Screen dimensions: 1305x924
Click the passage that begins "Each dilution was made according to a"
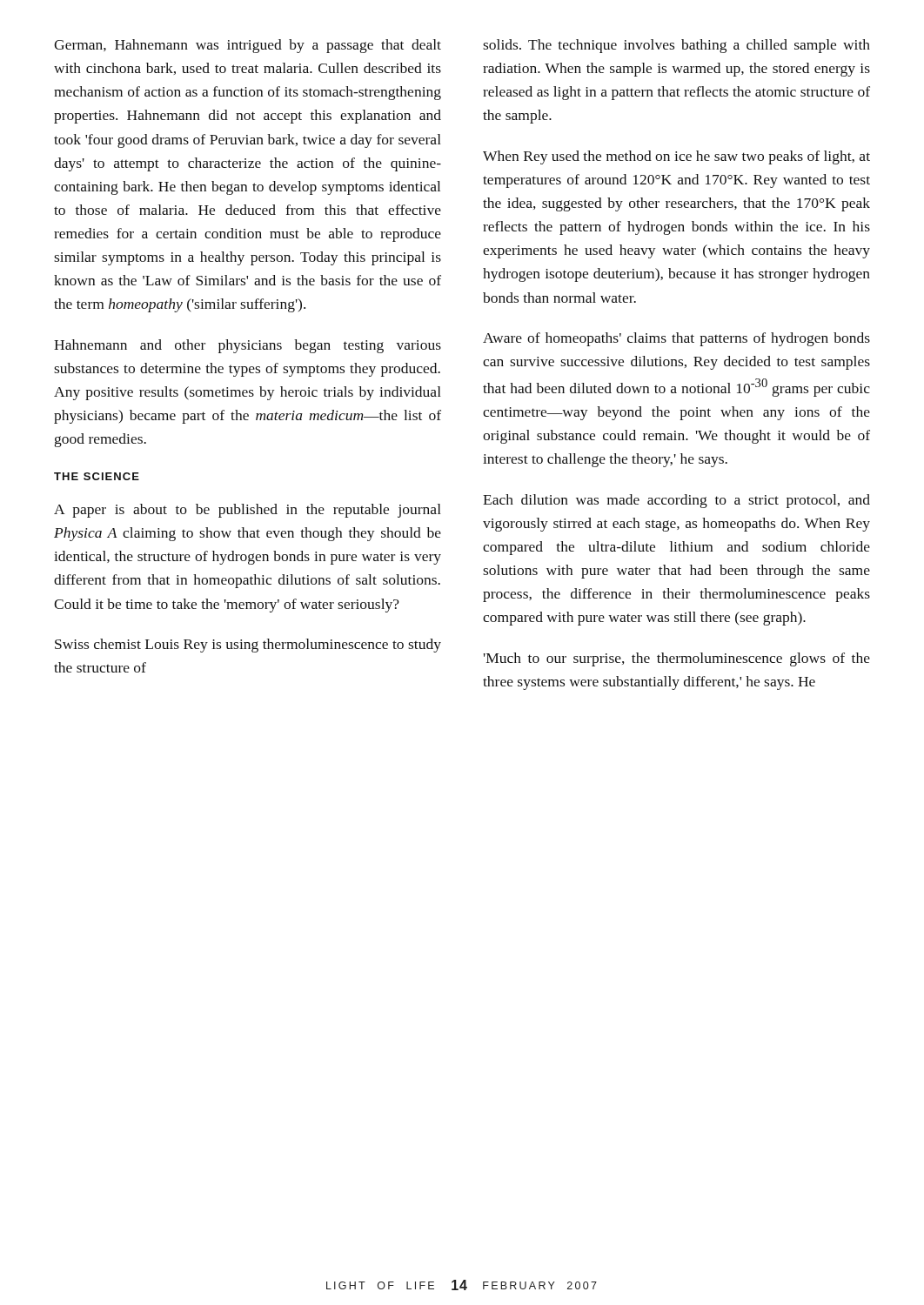676,559
